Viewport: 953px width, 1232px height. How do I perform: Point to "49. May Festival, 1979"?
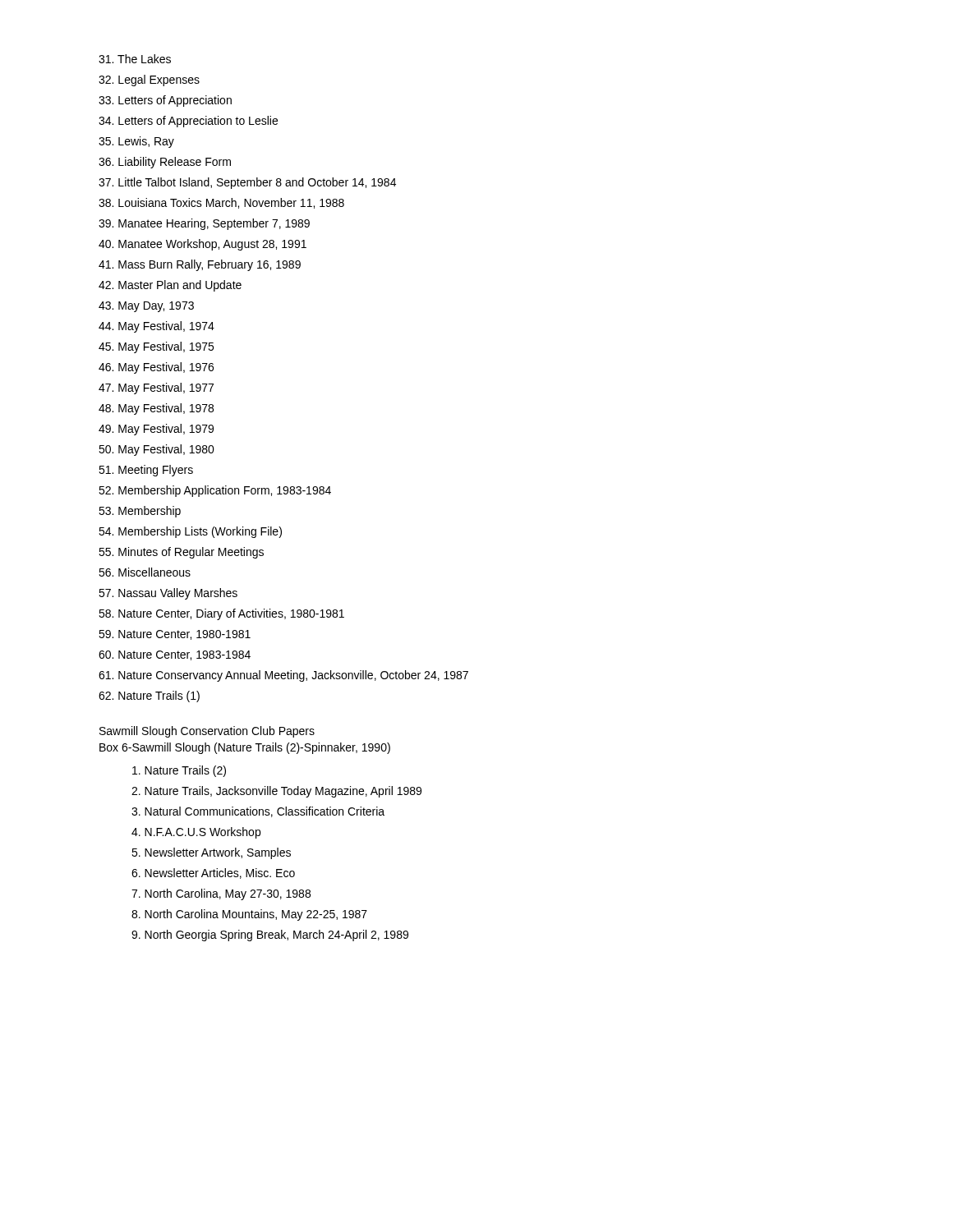pyautogui.click(x=156, y=429)
